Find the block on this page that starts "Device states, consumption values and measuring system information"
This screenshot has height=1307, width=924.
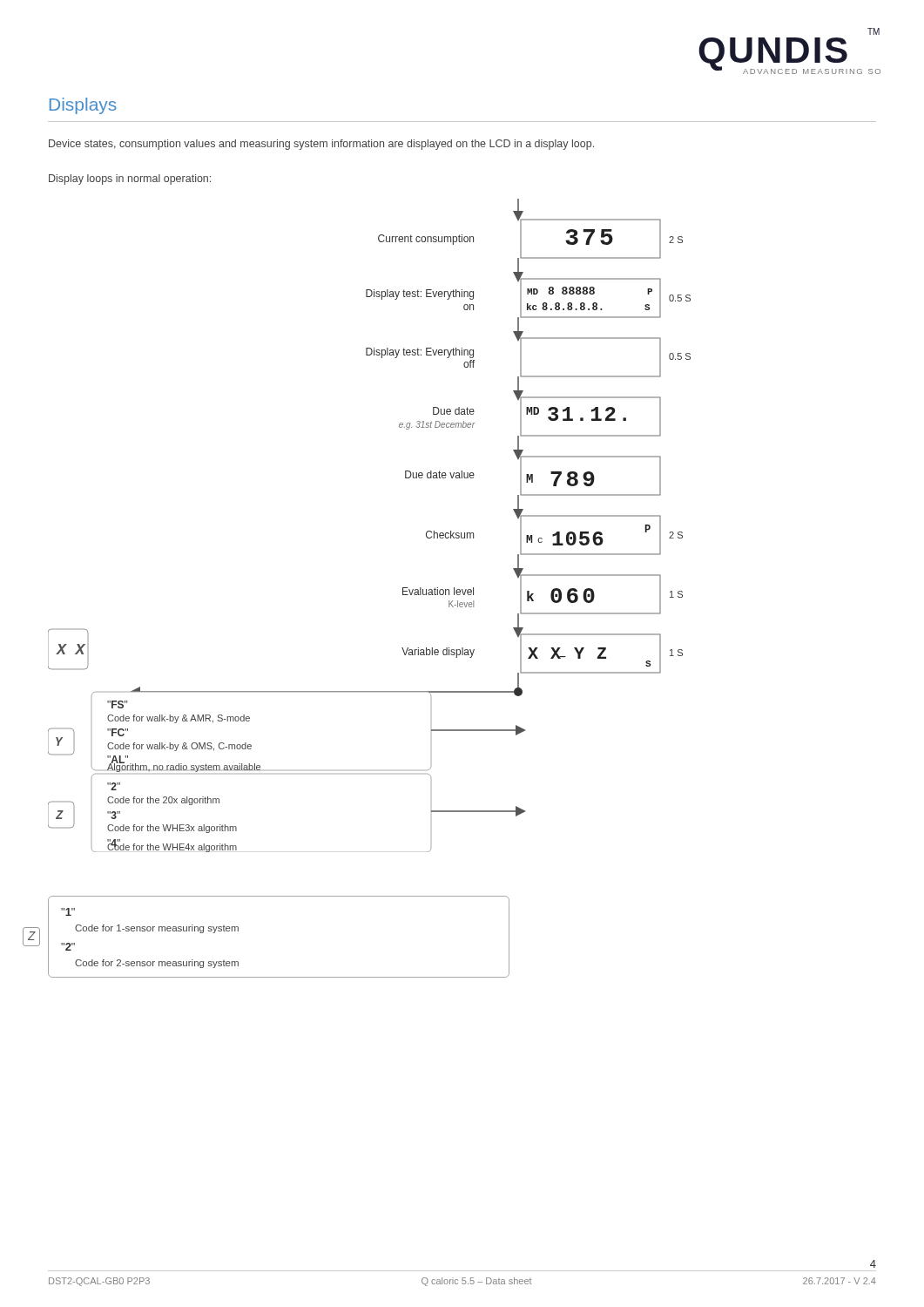321,144
